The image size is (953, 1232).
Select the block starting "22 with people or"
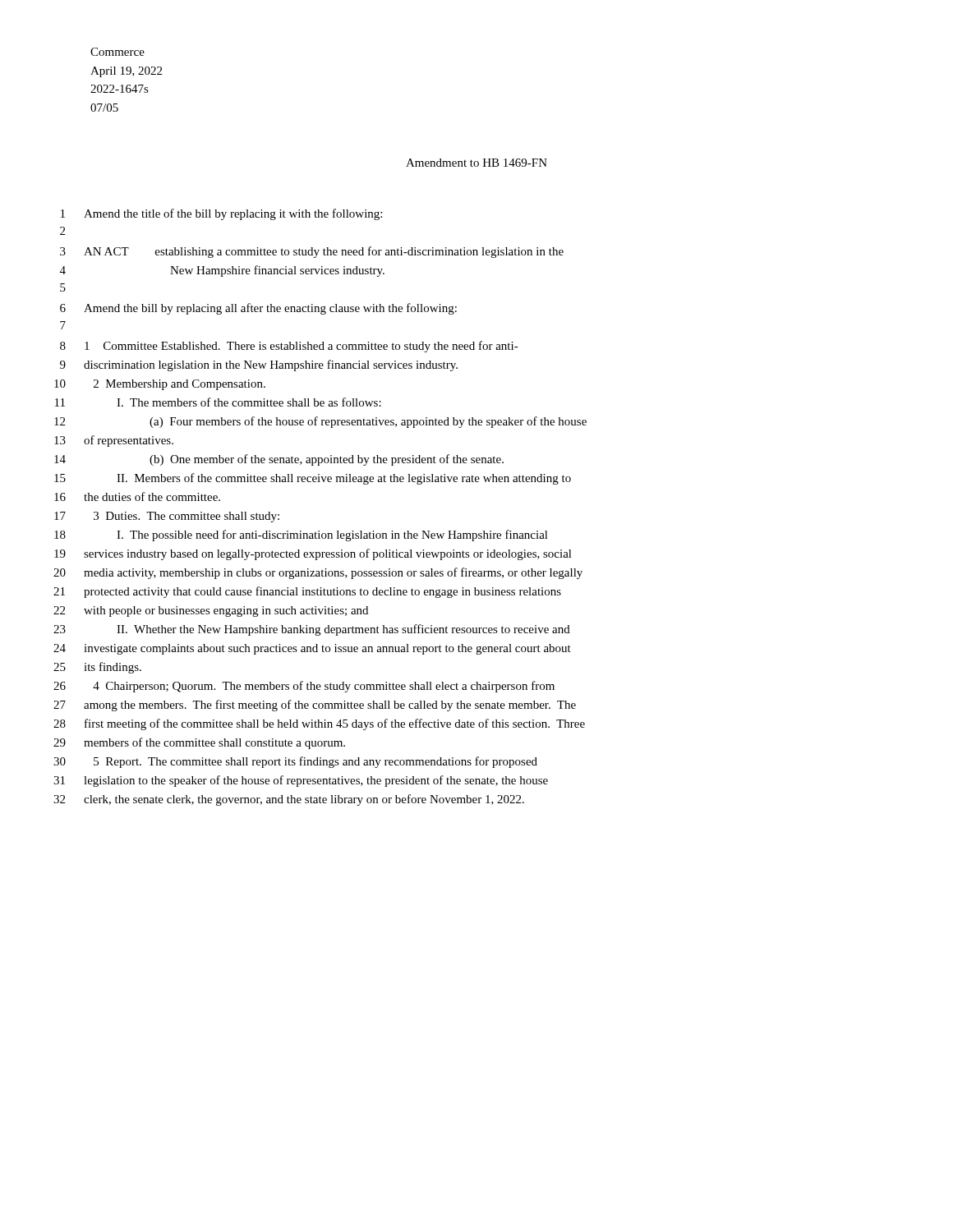(x=211, y=611)
